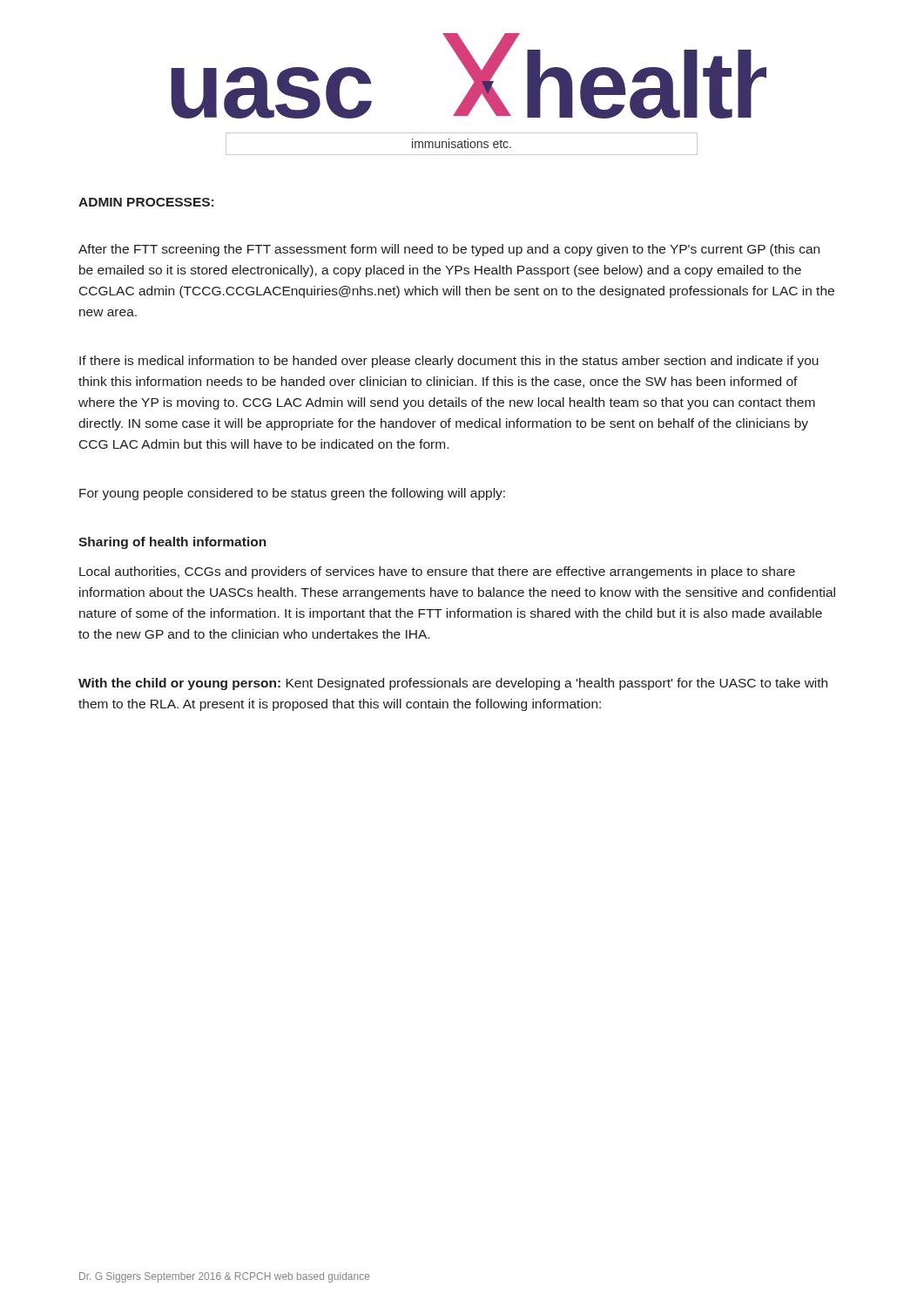This screenshot has height=1307, width=924.
Task: Locate the block of text that opens with "With the child or young person:"
Action: point(453,693)
